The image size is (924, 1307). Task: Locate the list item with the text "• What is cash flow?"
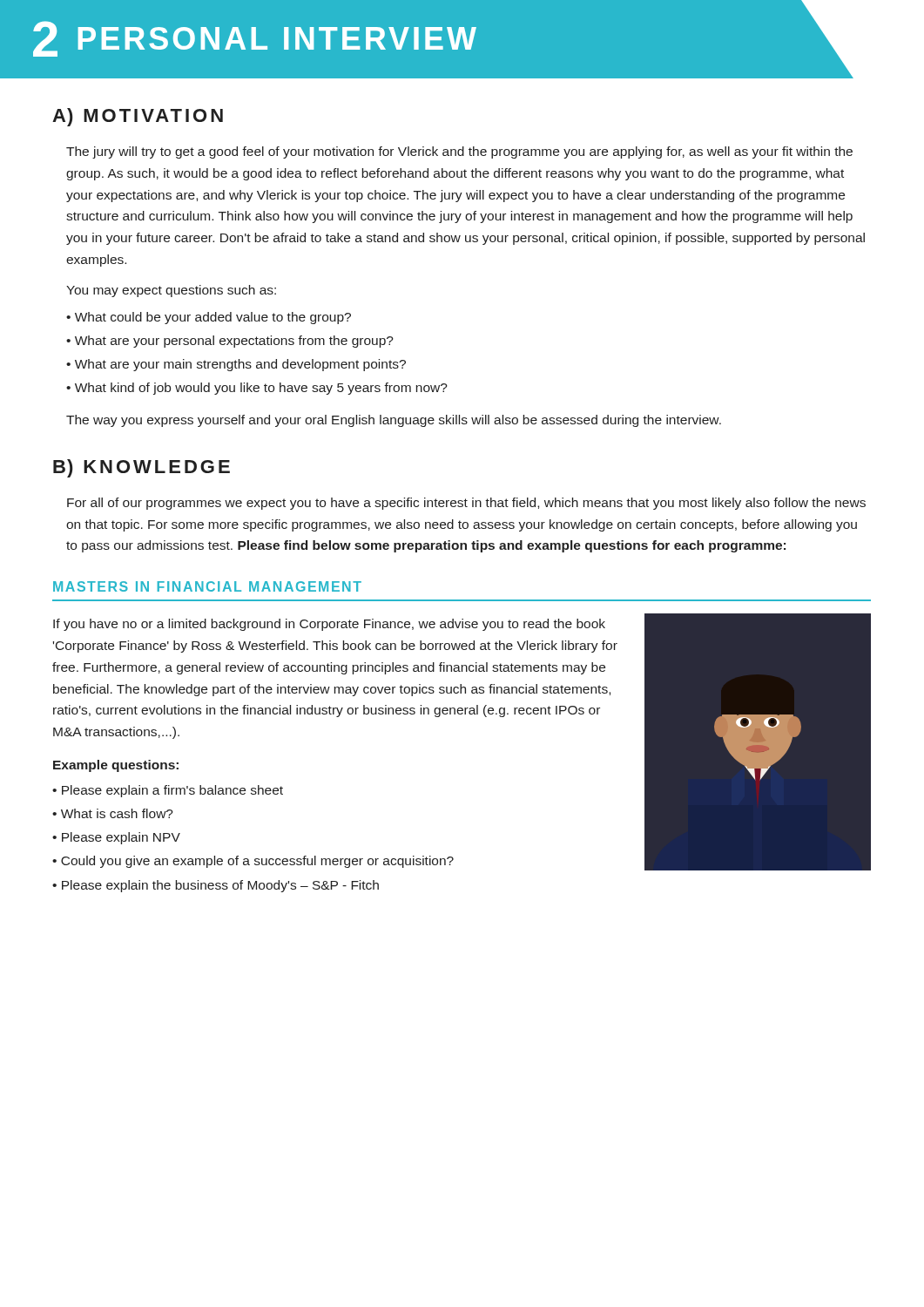[113, 814]
